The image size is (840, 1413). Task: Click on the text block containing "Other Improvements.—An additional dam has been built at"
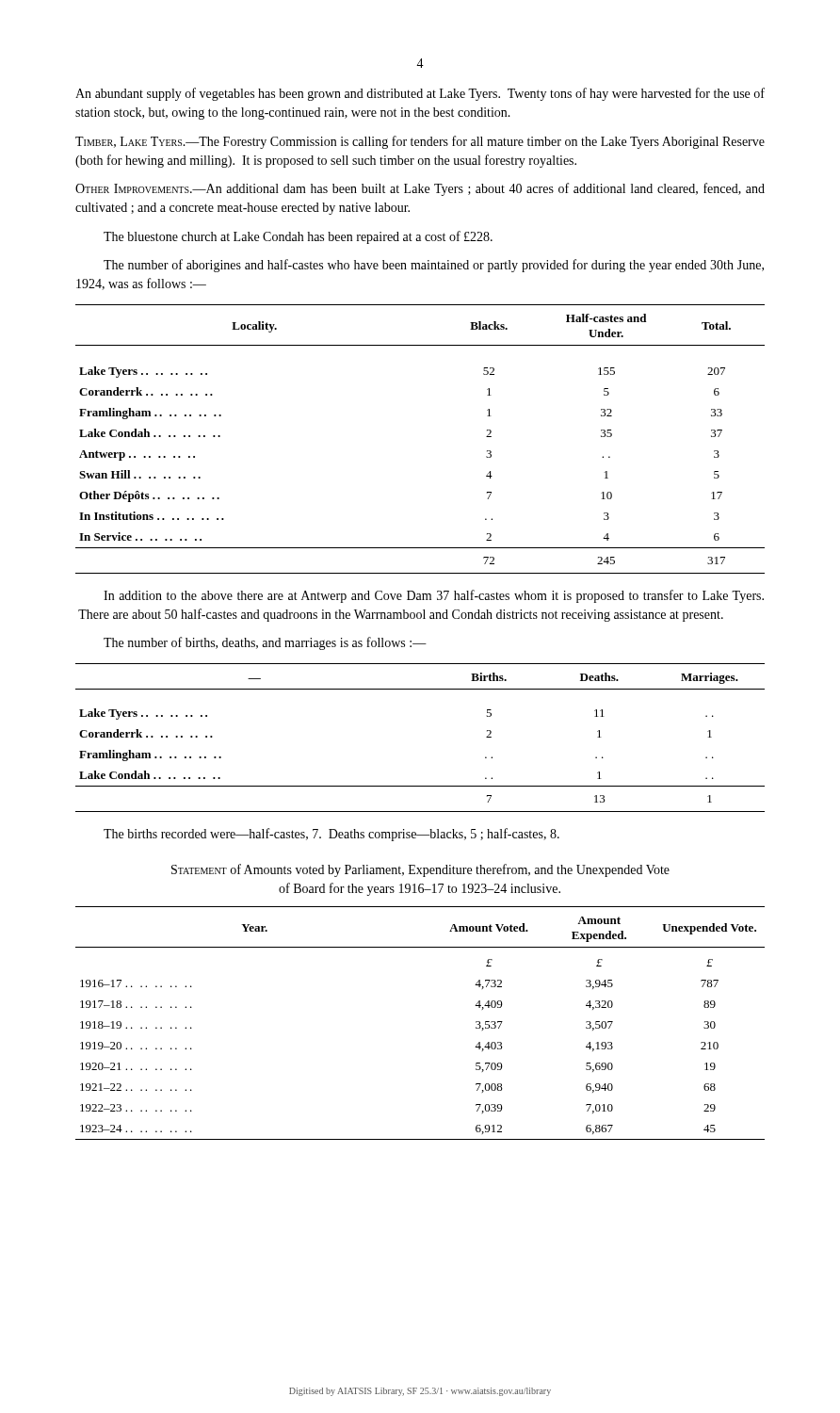click(x=420, y=199)
